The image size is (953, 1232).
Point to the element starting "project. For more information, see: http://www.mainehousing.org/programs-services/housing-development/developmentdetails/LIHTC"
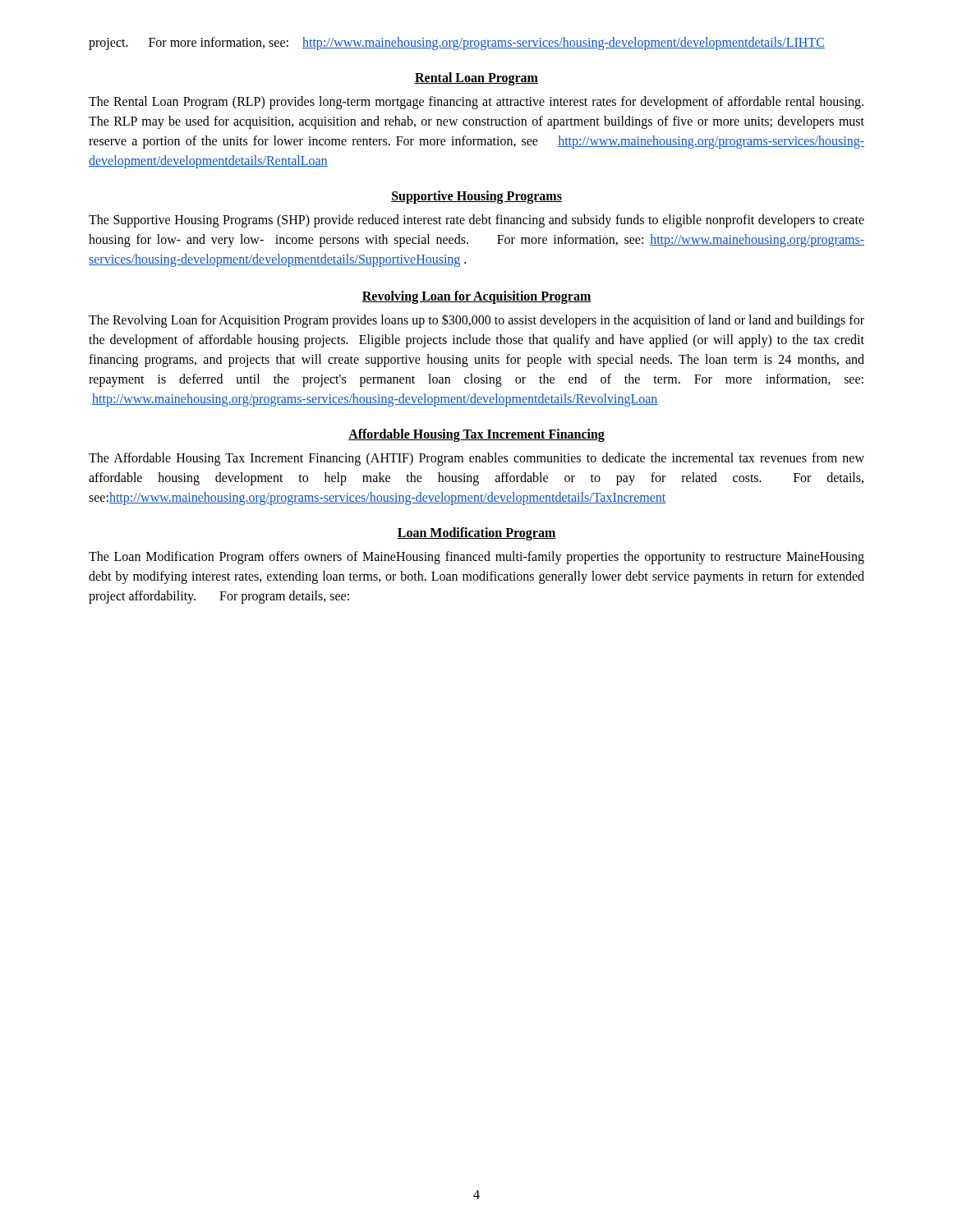(x=476, y=43)
